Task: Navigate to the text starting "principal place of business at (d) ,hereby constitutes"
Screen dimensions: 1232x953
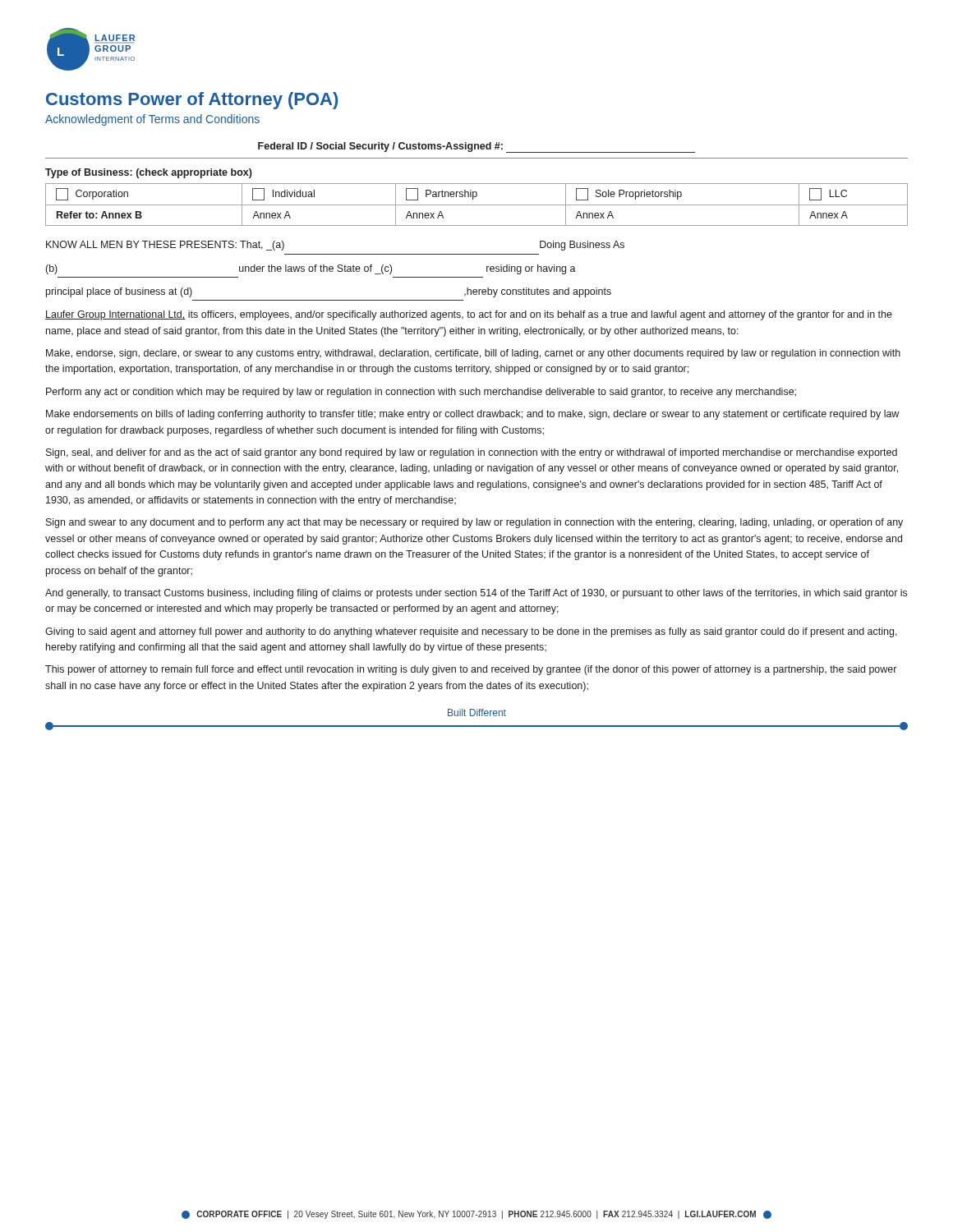Action: (328, 292)
